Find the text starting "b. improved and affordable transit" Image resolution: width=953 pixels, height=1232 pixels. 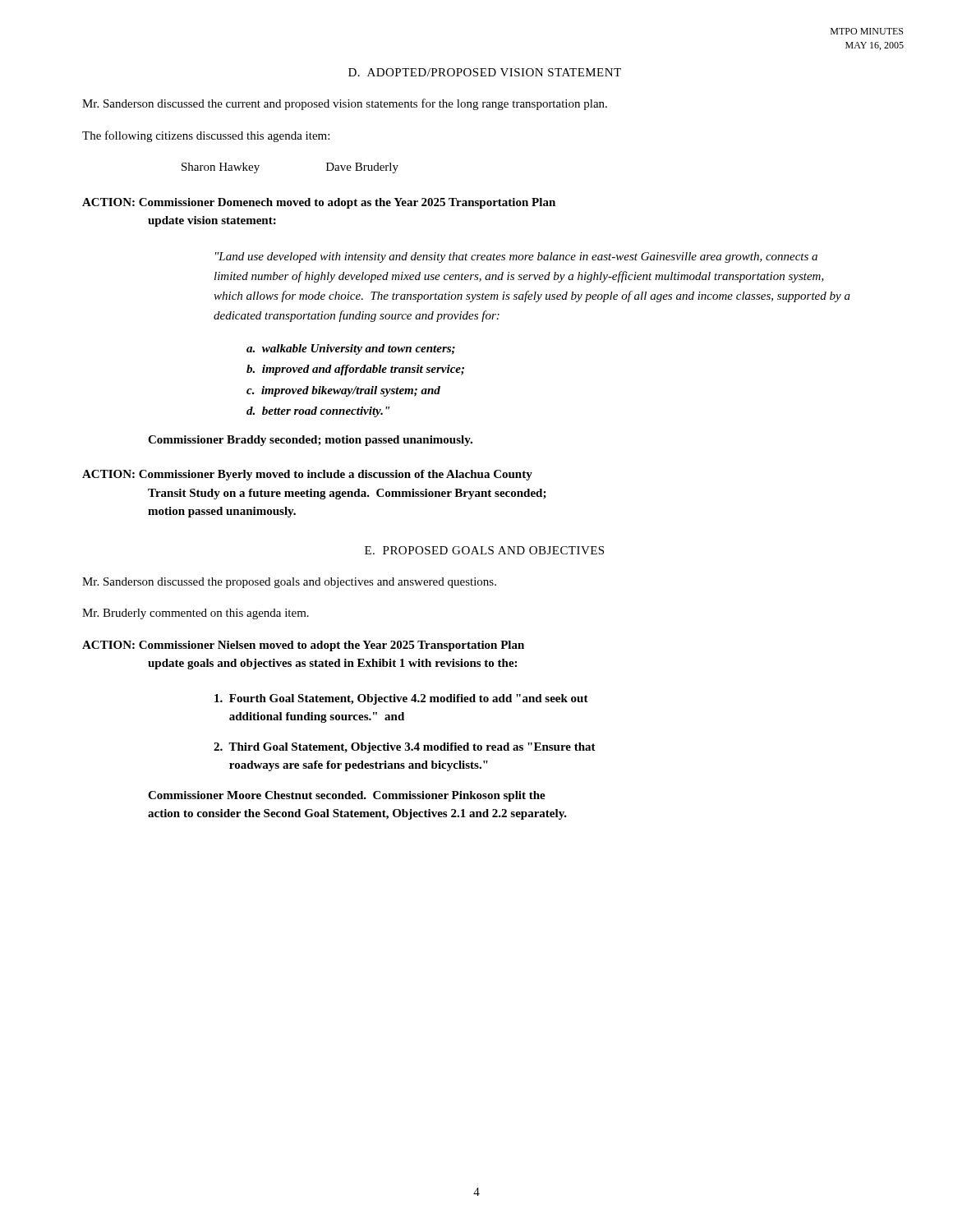tap(356, 369)
